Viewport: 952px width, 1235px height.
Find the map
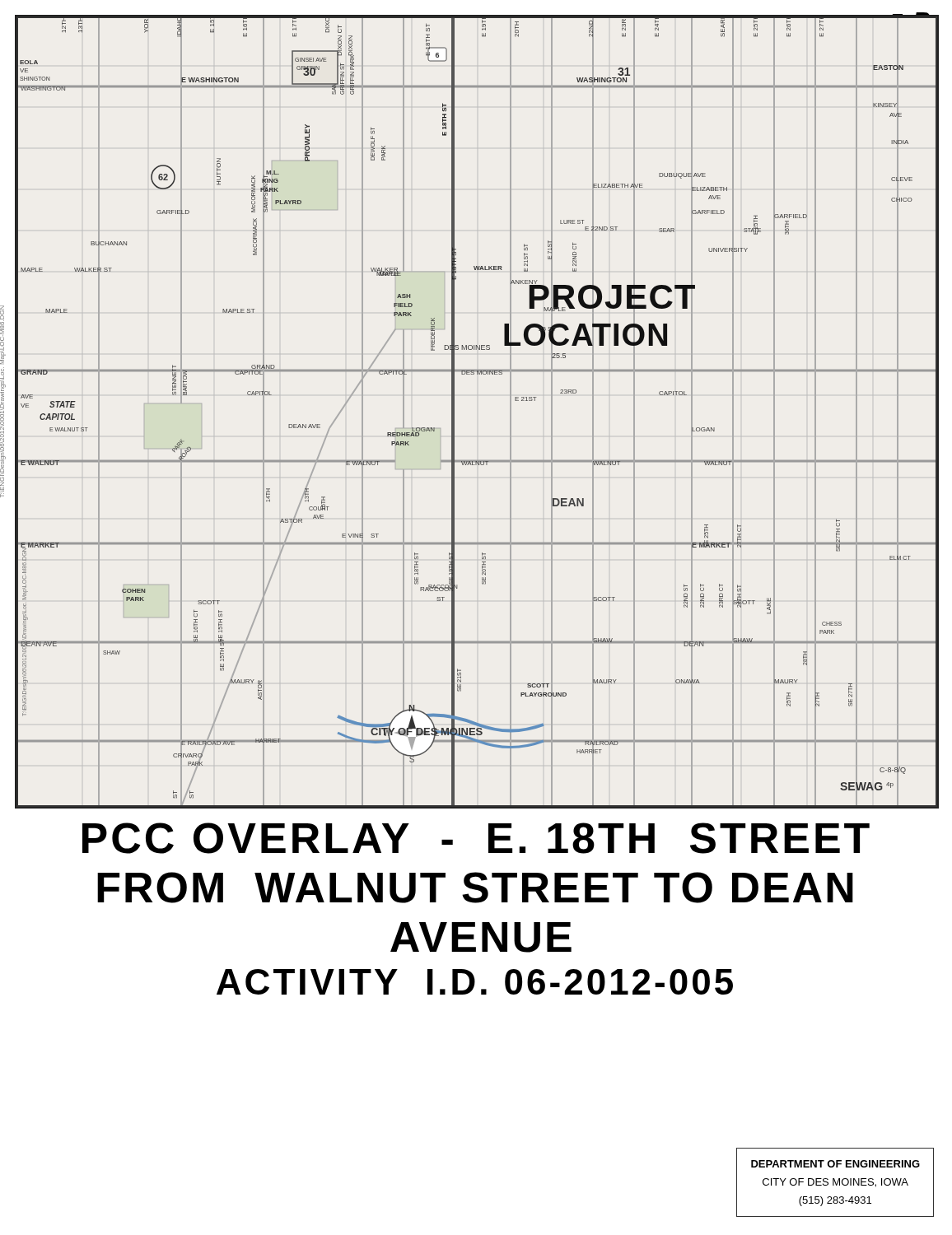click(x=477, y=412)
